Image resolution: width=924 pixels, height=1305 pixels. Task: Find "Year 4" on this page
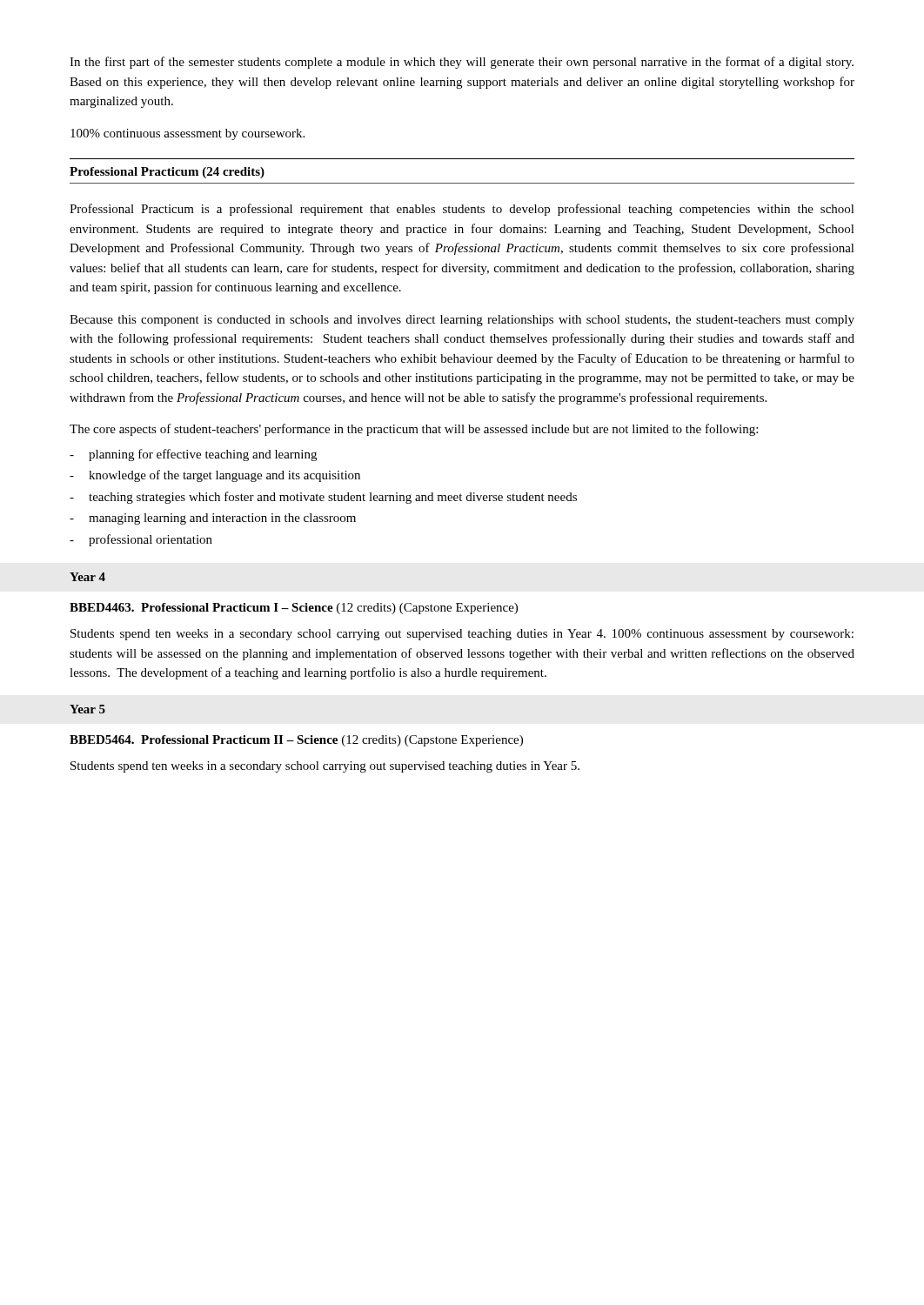coord(87,577)
